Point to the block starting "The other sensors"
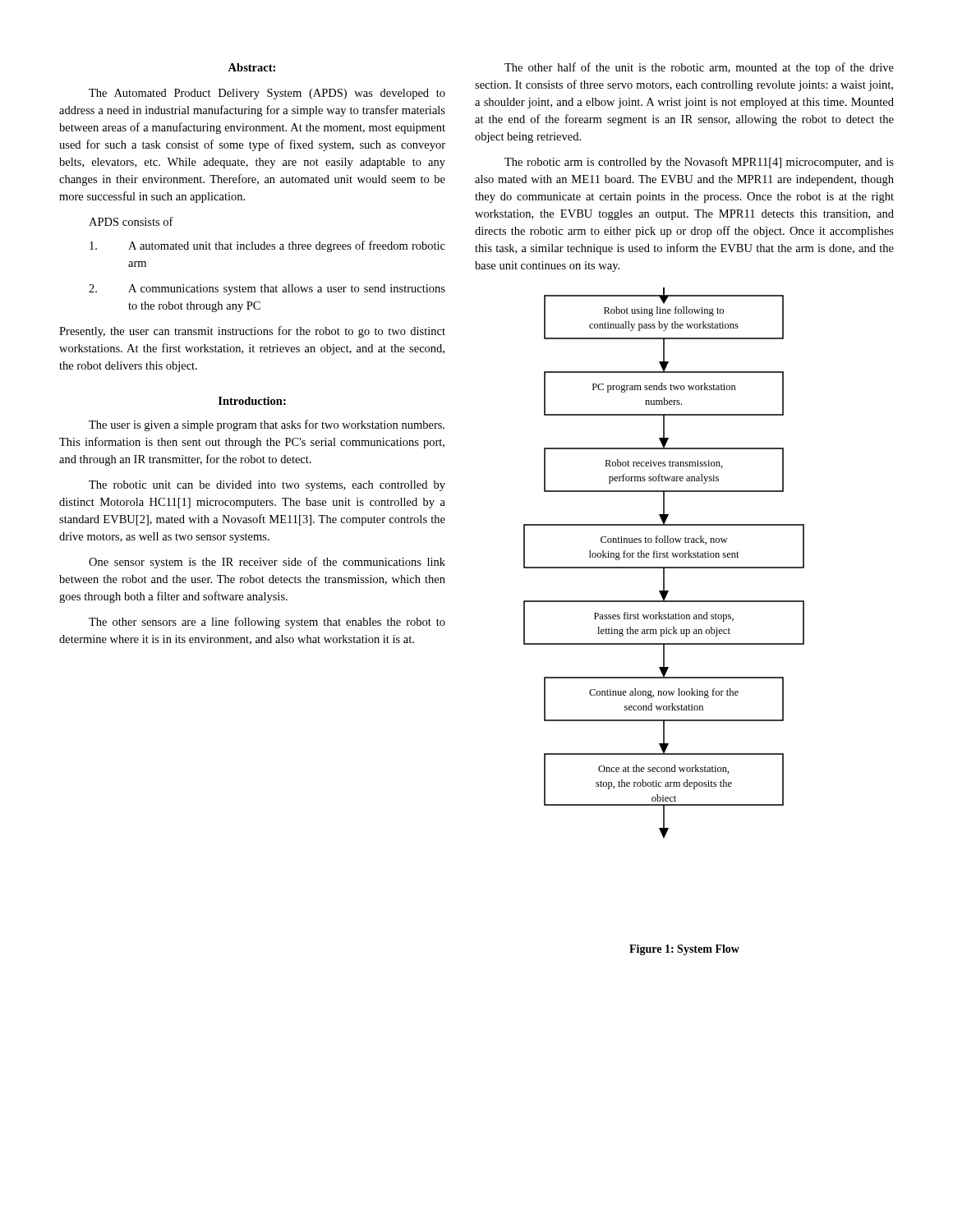 point(252,631)
